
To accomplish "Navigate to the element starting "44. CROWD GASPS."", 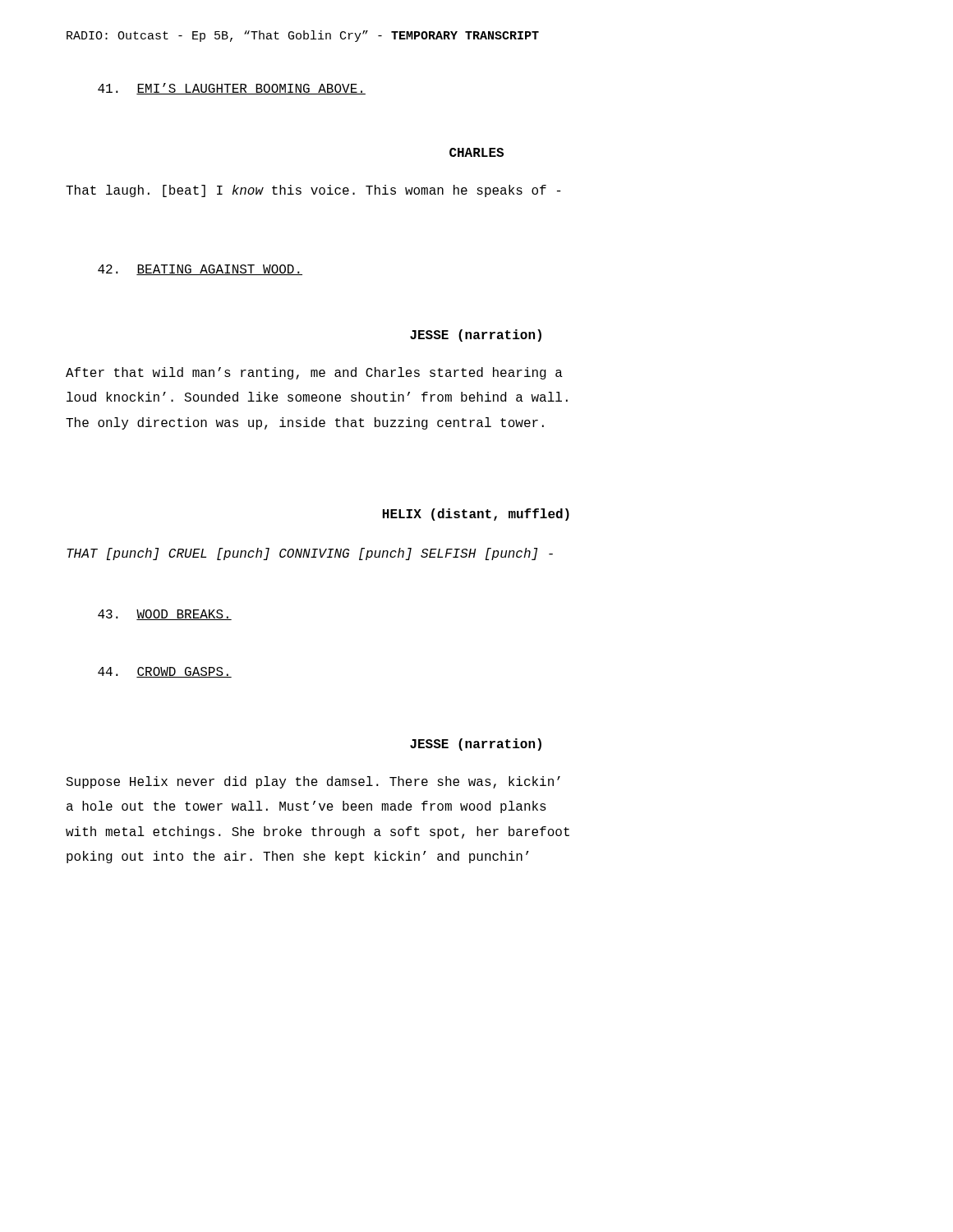I will pos(149,673).
